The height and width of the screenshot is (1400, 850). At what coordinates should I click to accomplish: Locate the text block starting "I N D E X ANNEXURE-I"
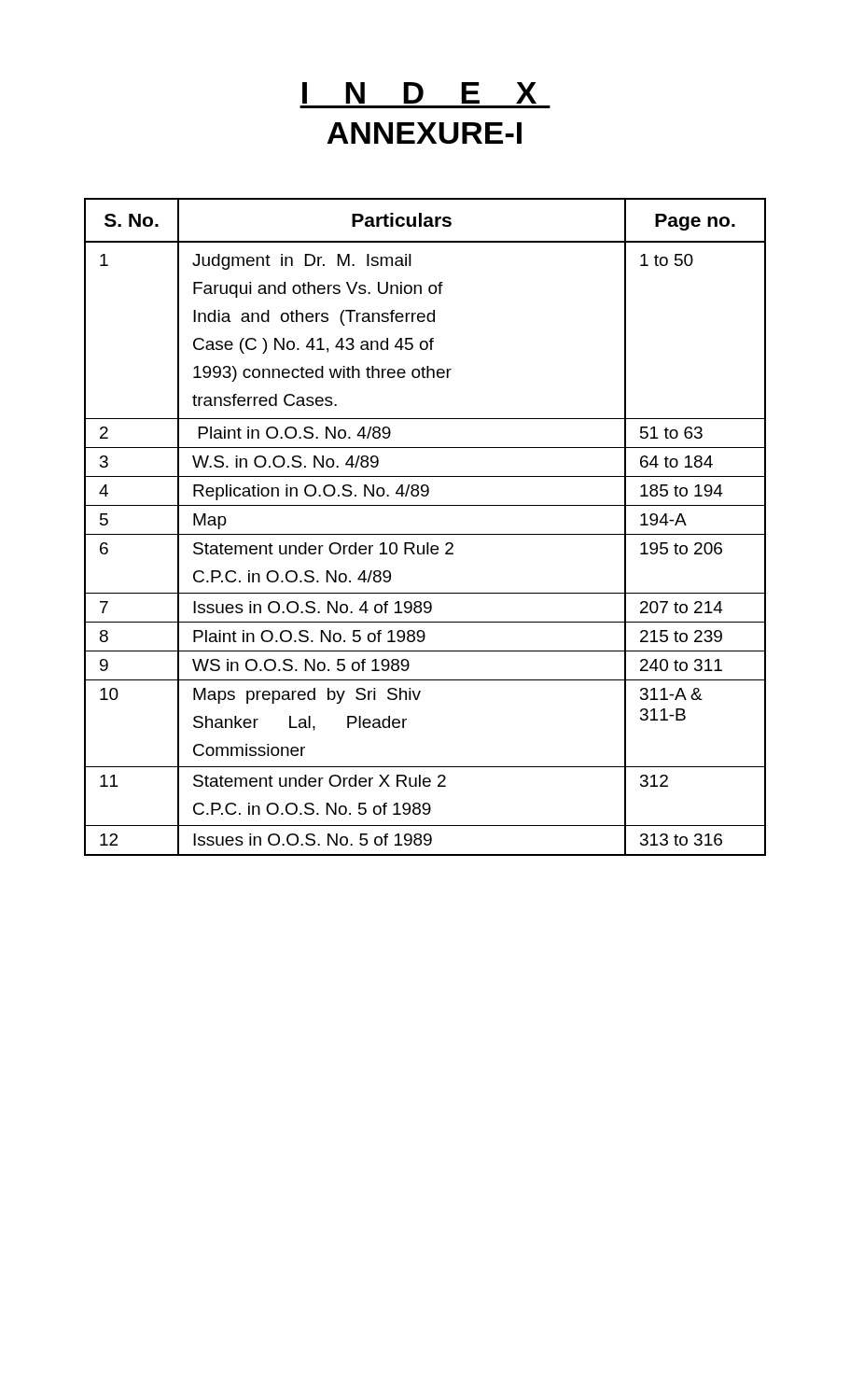point(425,113)
